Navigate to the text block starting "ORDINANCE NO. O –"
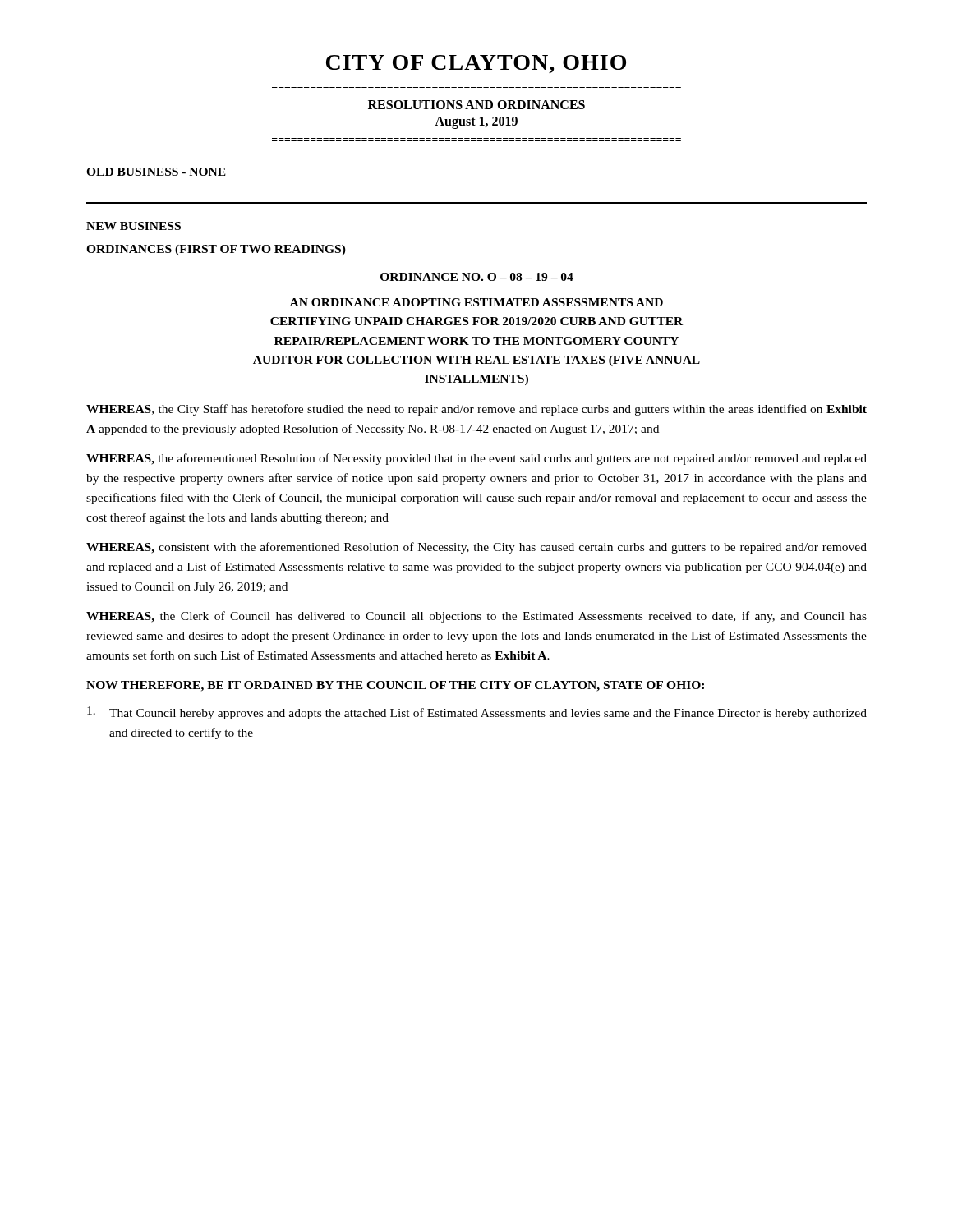Viewport: 953px width, 1232px height. click(476, 276)
